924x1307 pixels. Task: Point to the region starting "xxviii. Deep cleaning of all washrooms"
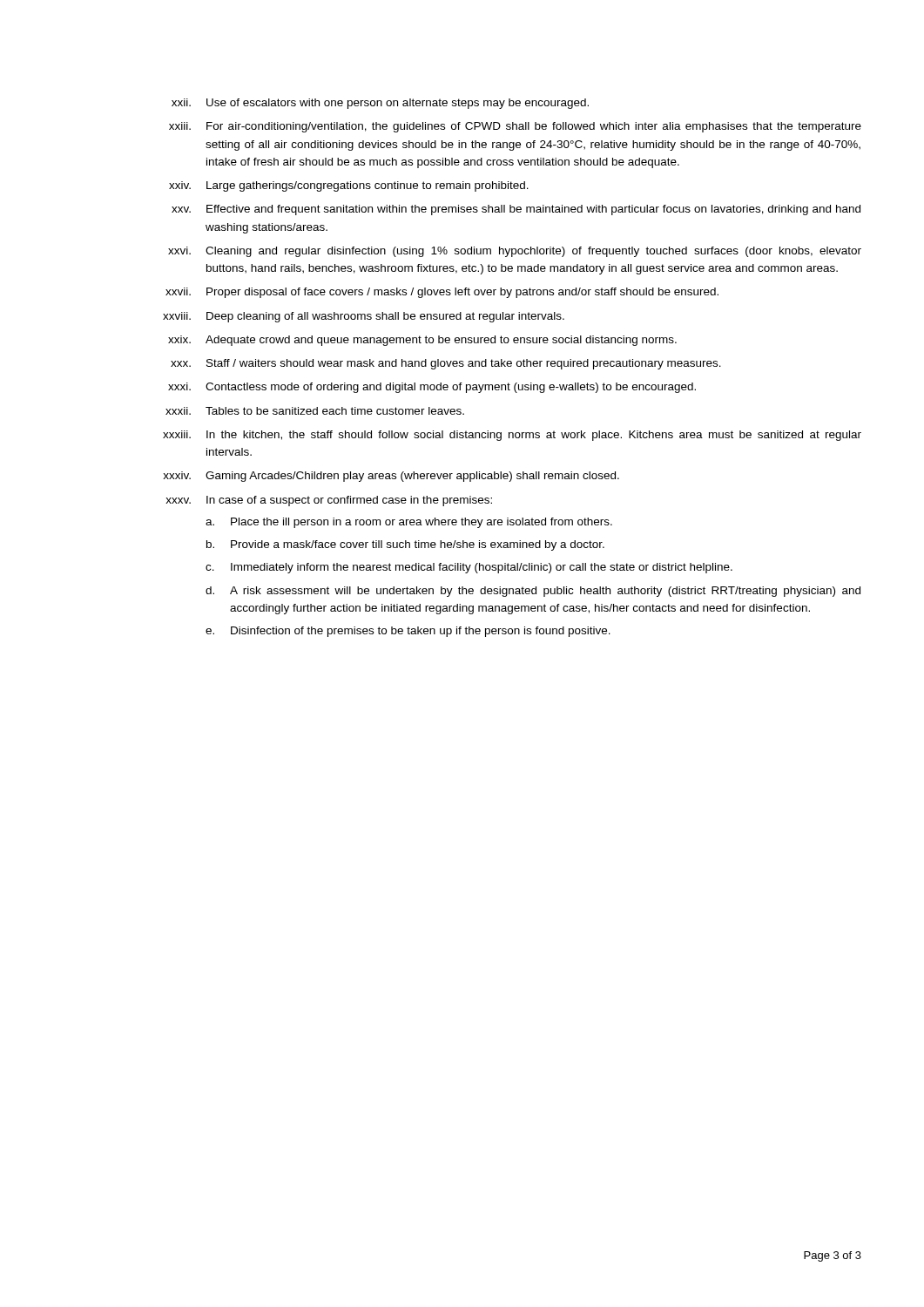495,316
